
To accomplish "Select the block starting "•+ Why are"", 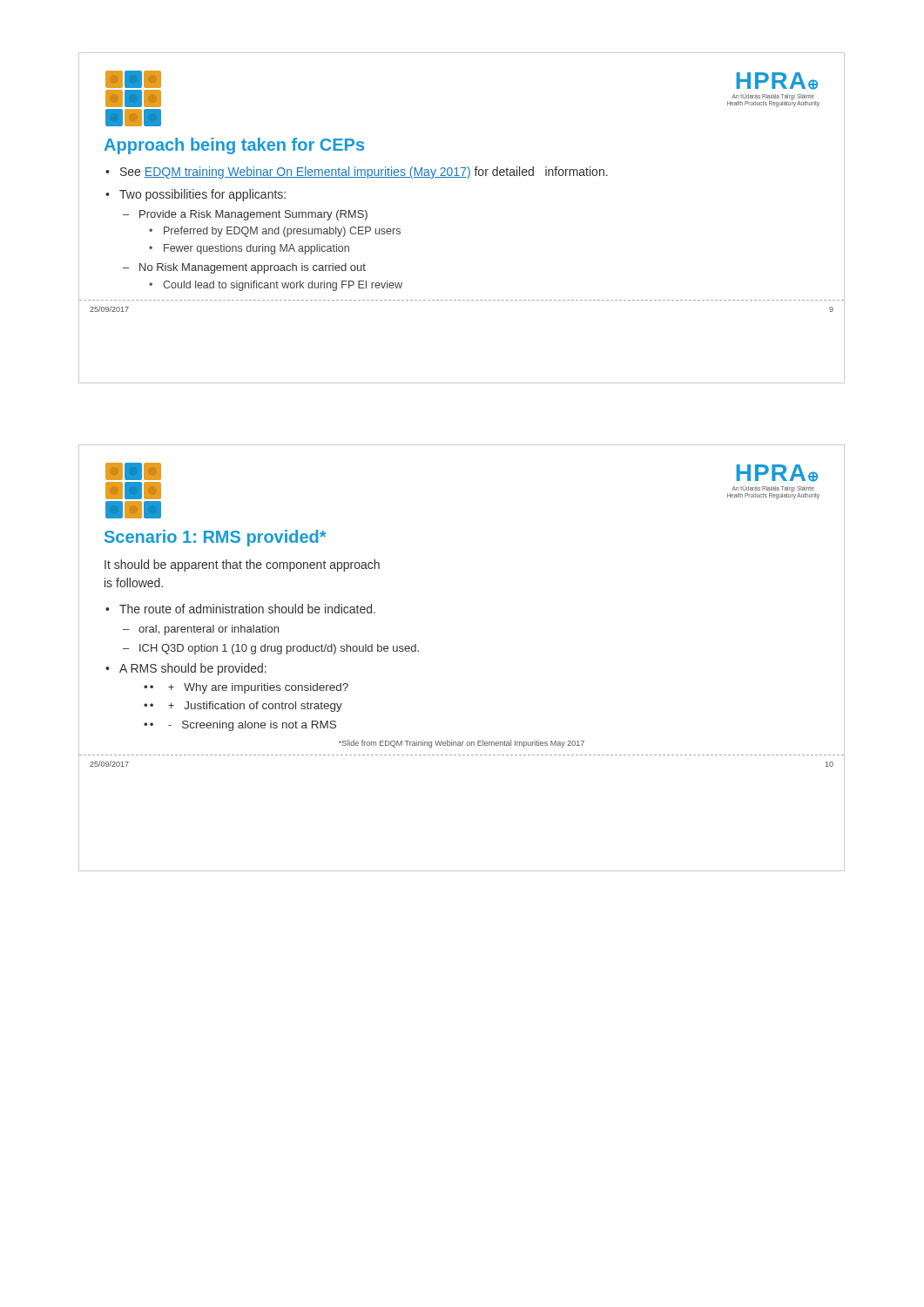I will coord(247,687).
